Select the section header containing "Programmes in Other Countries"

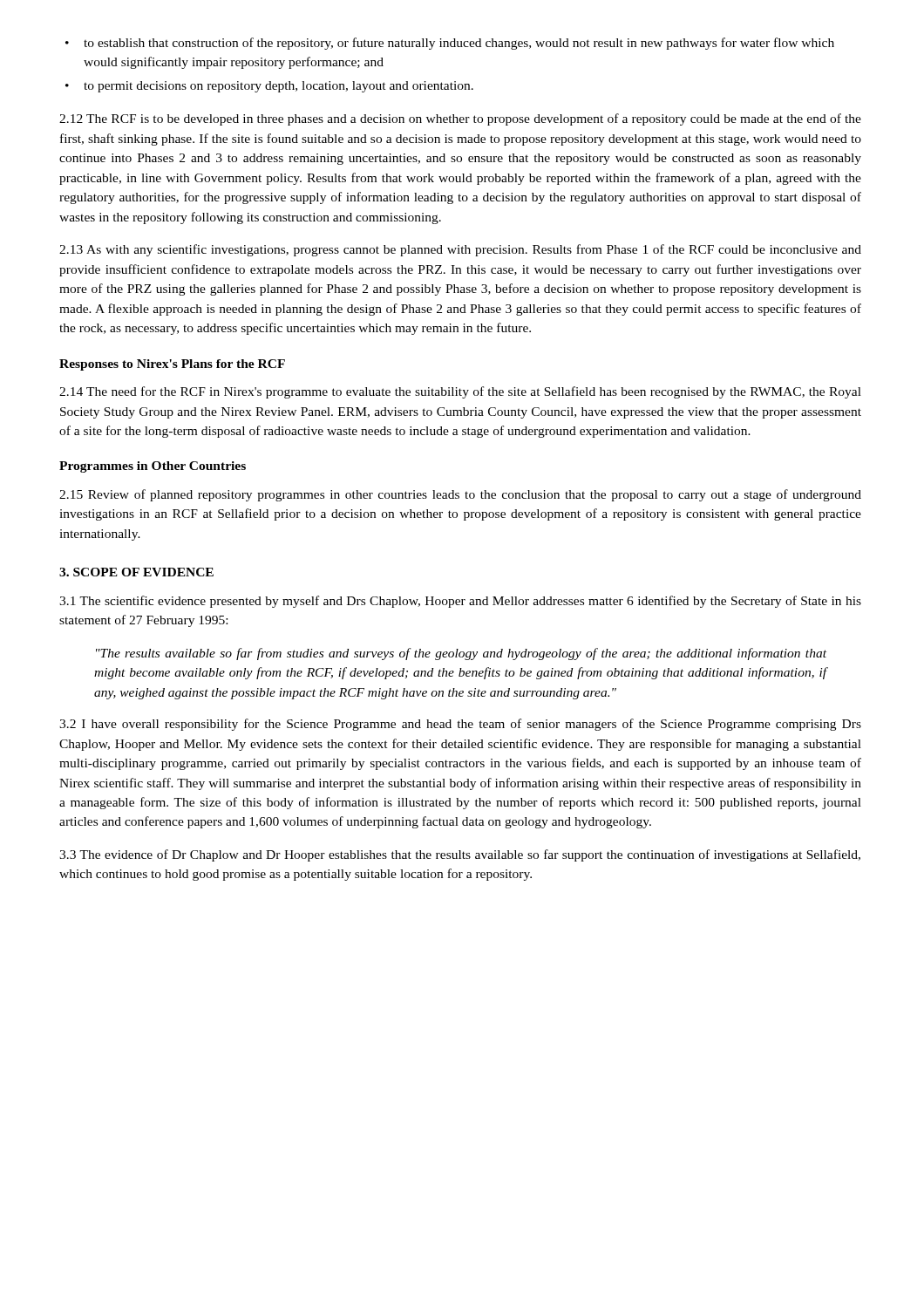153,466
